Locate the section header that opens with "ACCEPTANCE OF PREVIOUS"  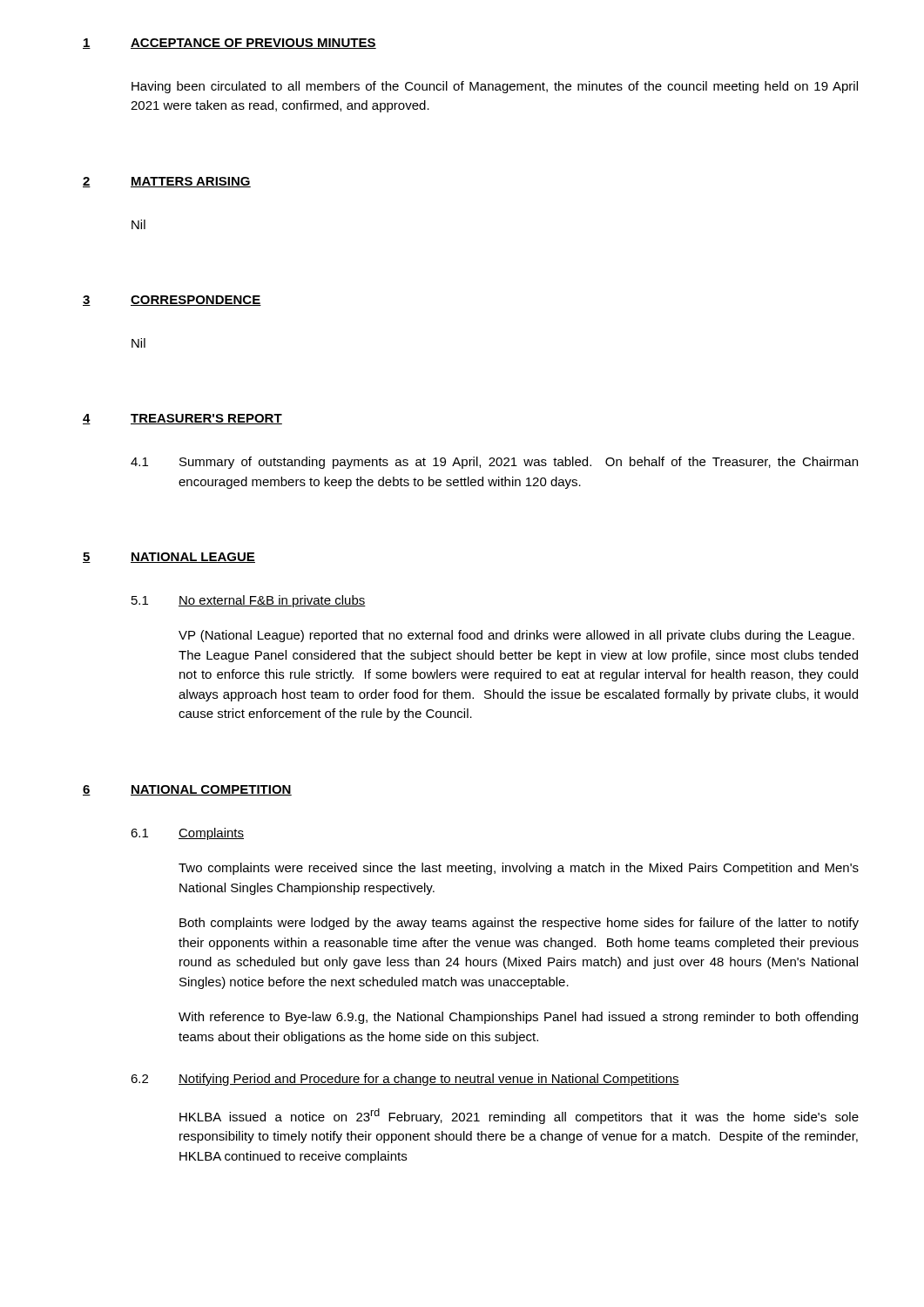click(253, 42)
